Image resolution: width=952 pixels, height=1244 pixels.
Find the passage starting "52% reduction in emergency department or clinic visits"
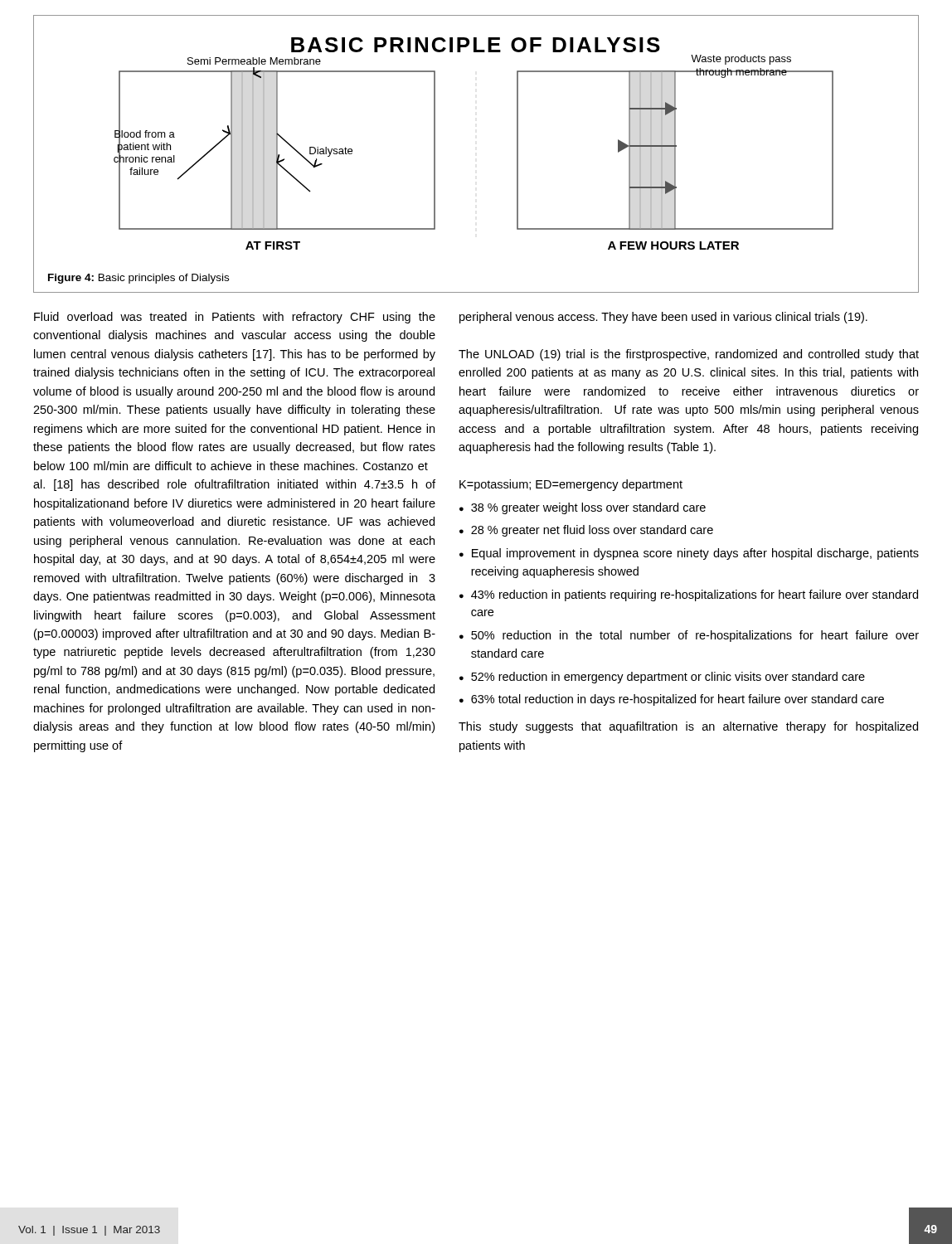tap(668, 676)
